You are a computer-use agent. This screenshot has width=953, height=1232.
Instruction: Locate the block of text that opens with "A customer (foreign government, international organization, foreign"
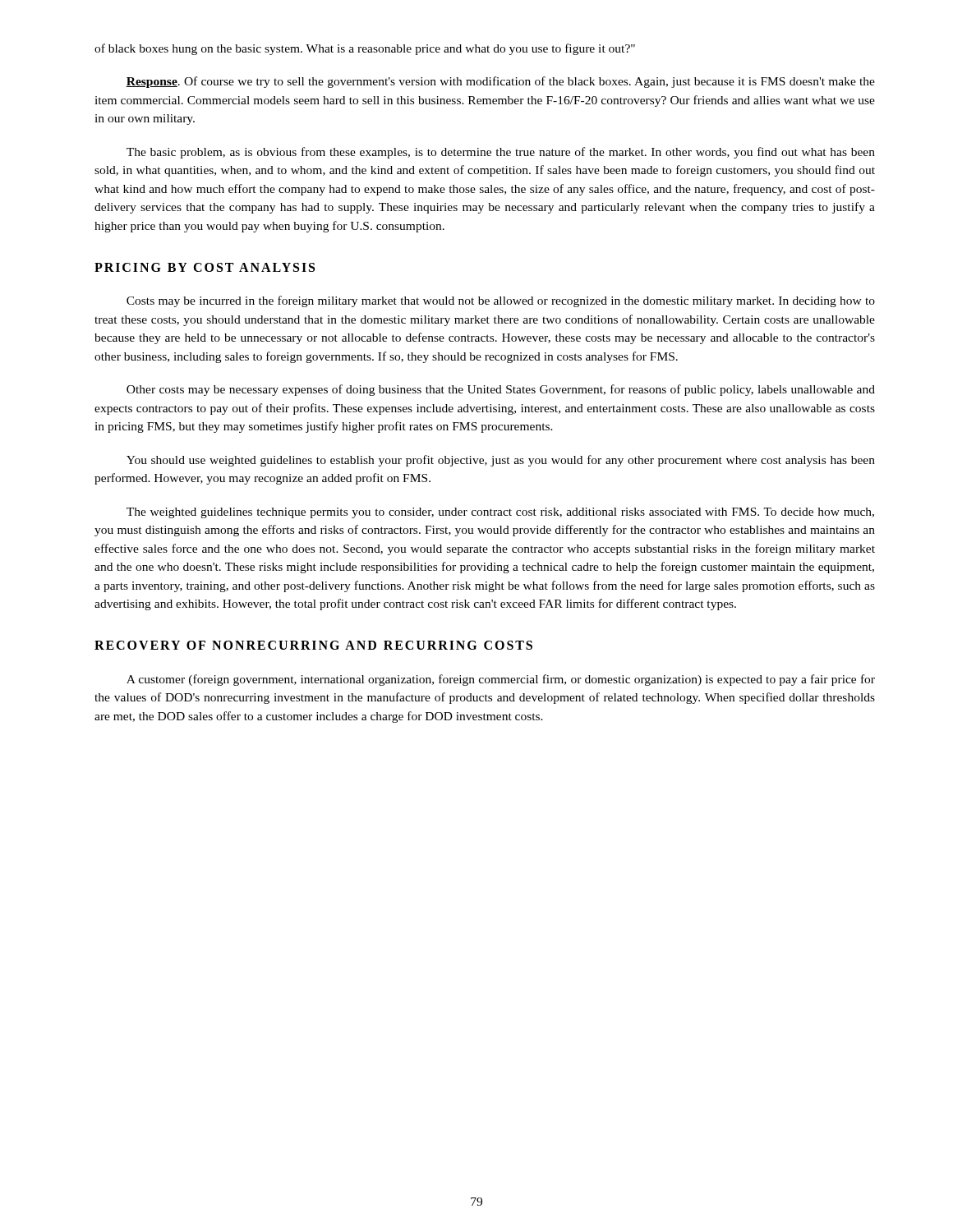(485, 698)
